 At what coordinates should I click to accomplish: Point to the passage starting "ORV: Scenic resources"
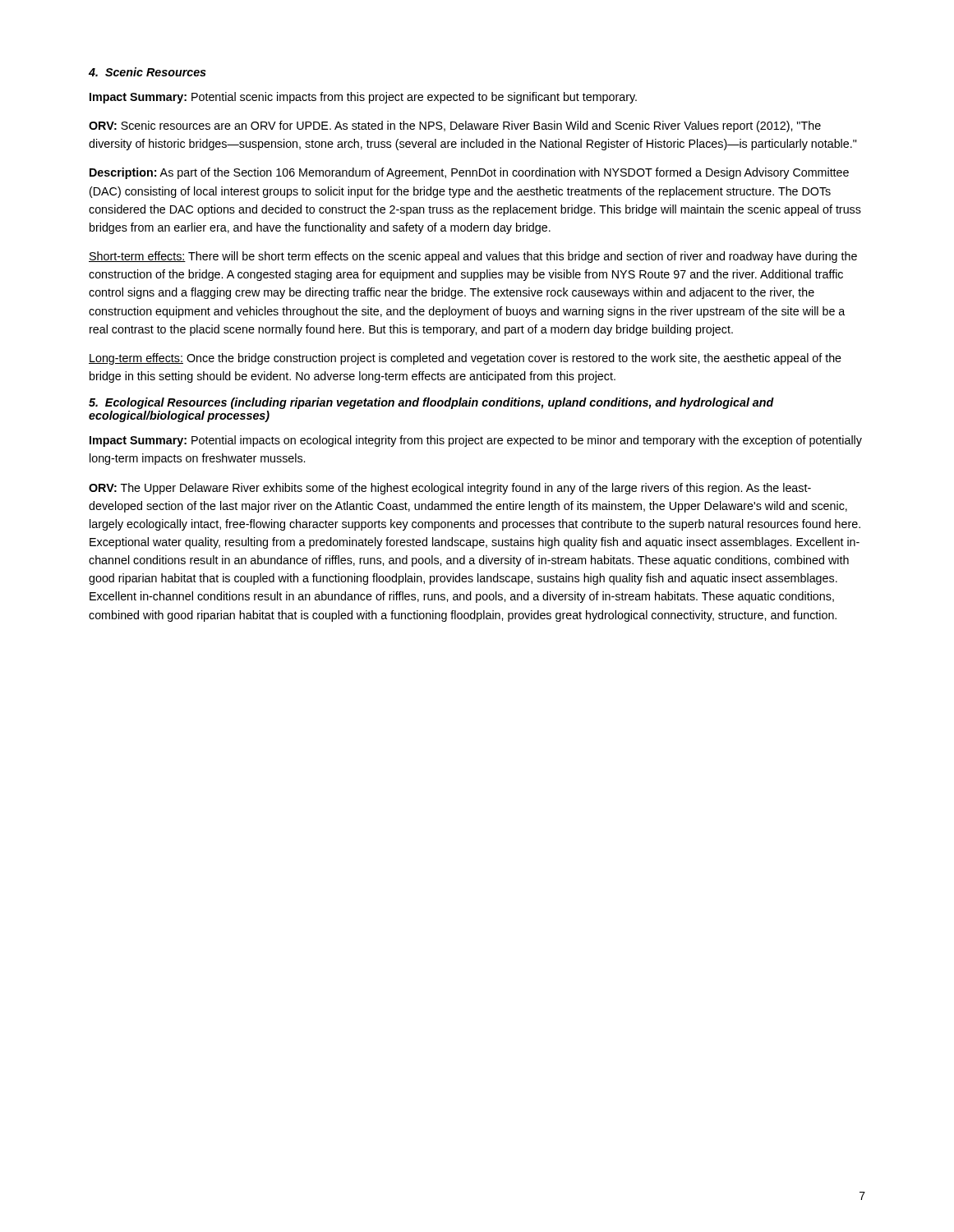[473, 135]
